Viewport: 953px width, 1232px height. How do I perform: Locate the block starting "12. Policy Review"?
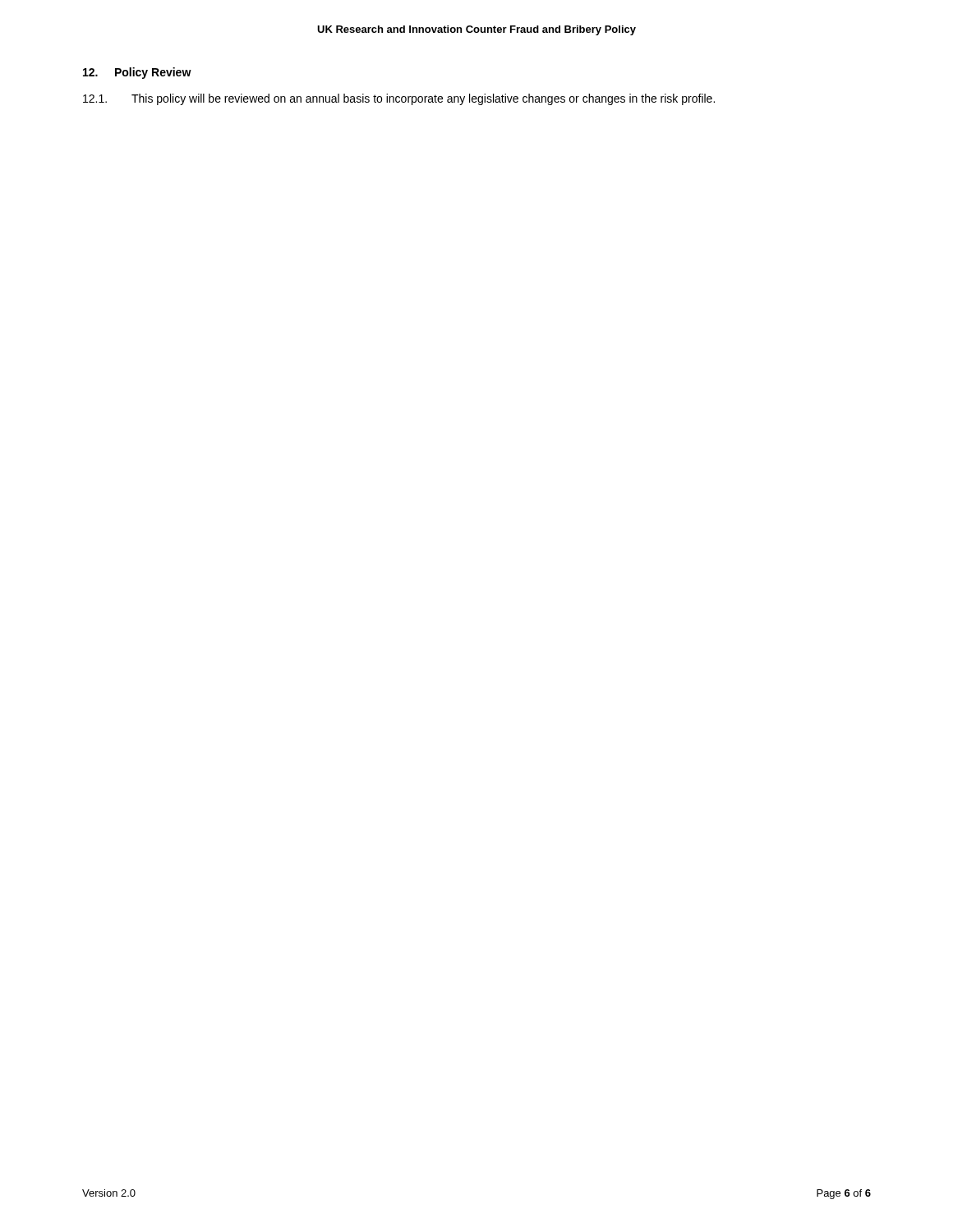coord(137,72)
